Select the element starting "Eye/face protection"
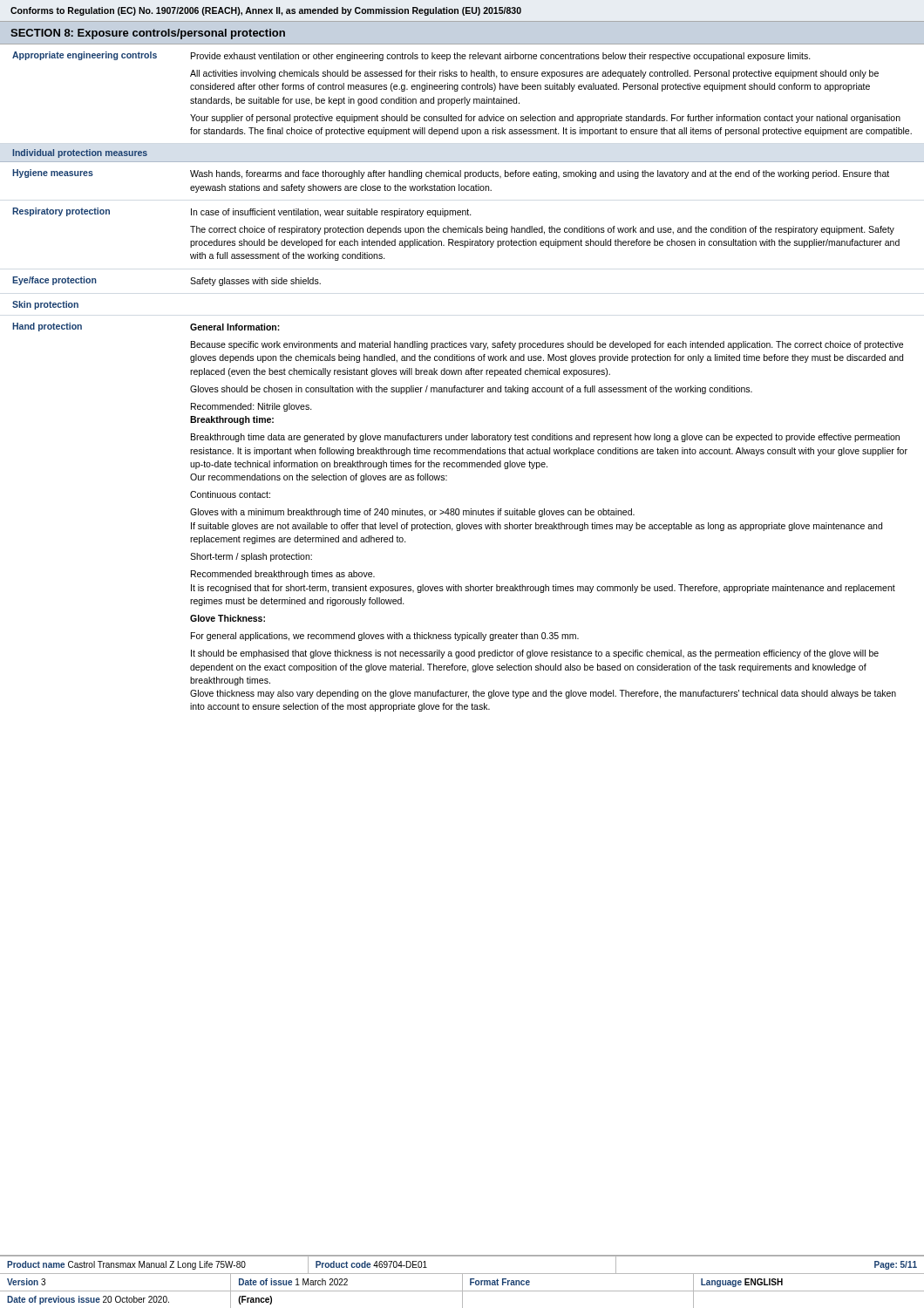Screen dimensions: 1308x924 [x=54, y=280]
